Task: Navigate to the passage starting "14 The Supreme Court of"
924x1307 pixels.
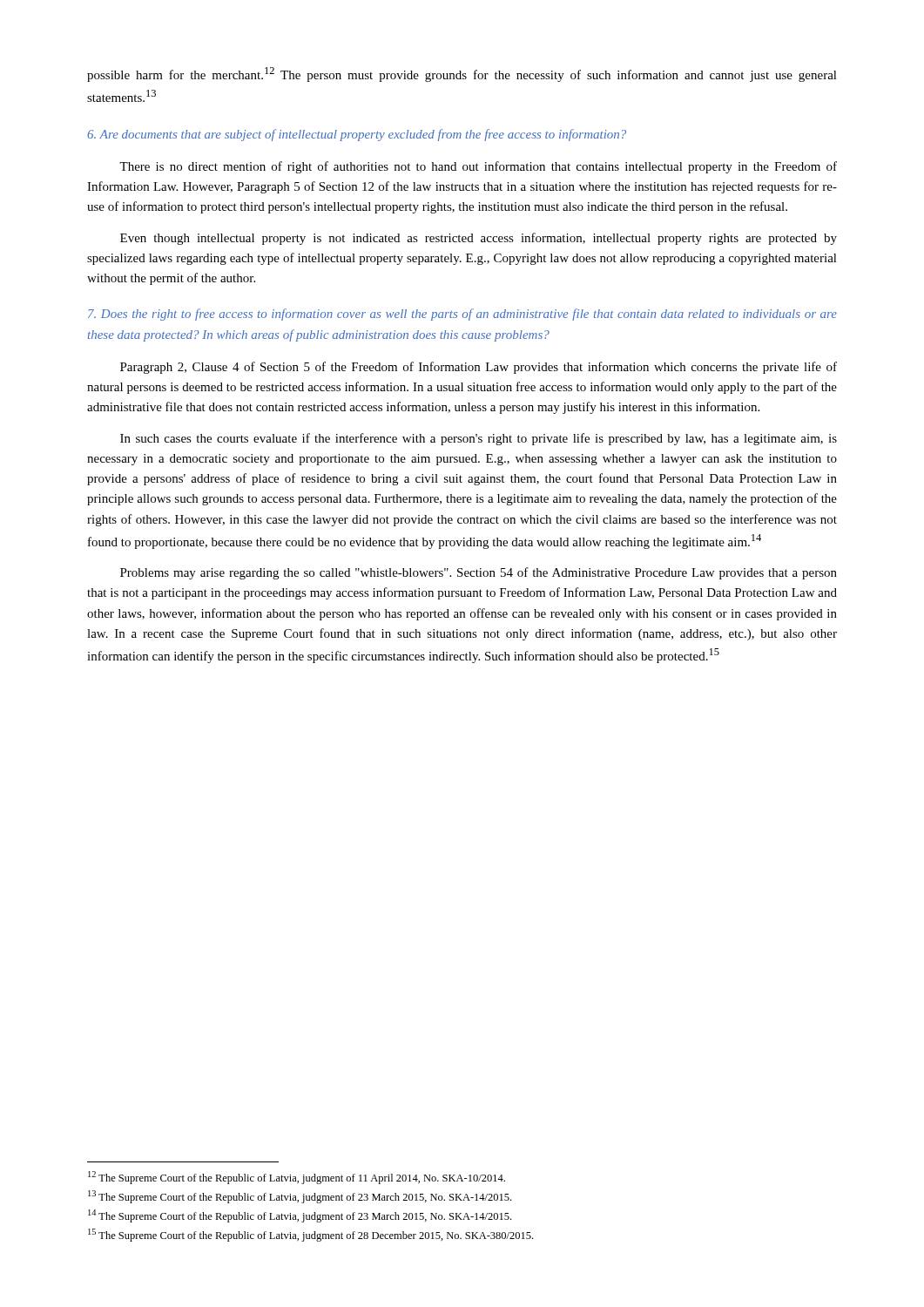Action: point(300,1215)
